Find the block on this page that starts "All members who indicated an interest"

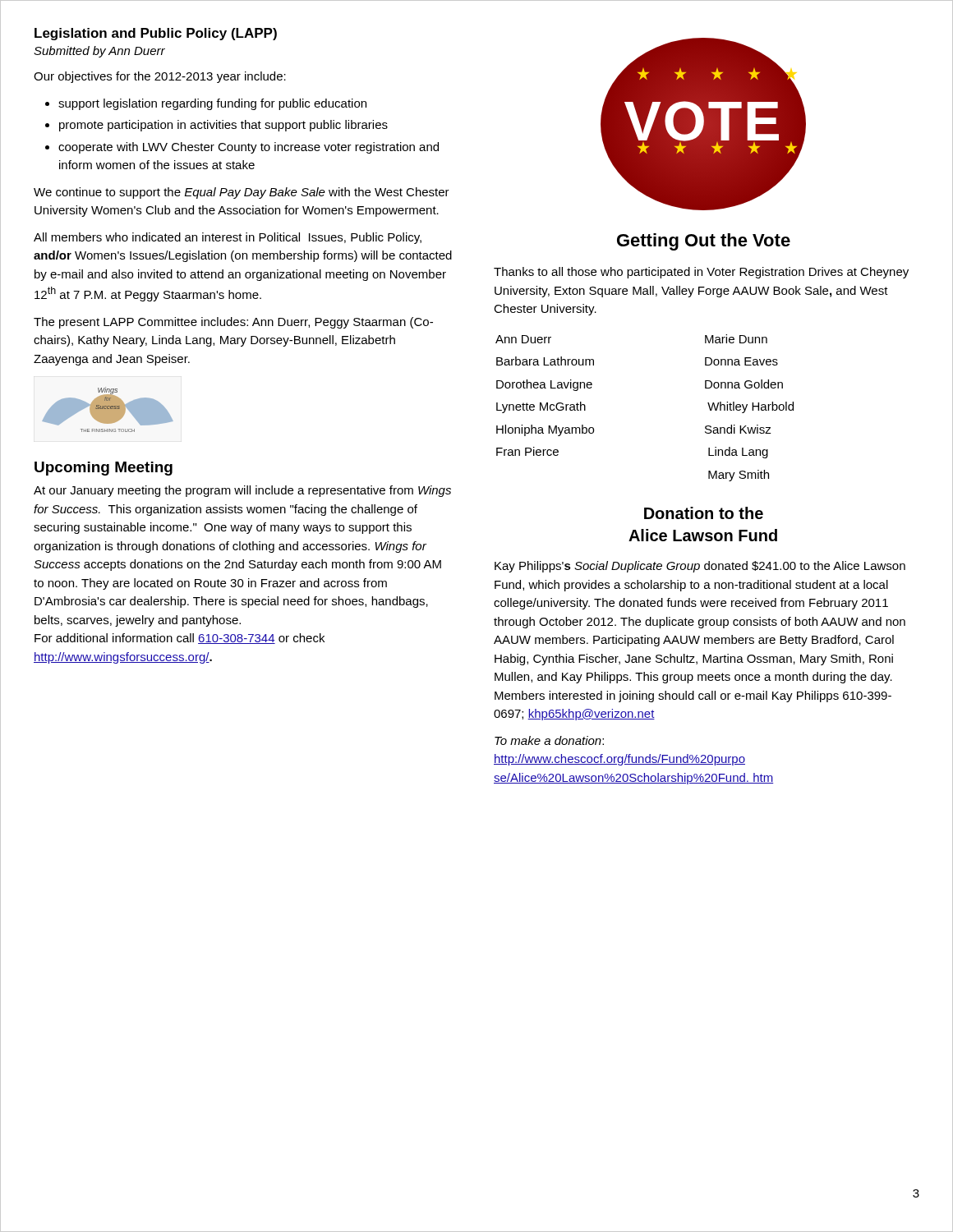click(x=243, y=265)
